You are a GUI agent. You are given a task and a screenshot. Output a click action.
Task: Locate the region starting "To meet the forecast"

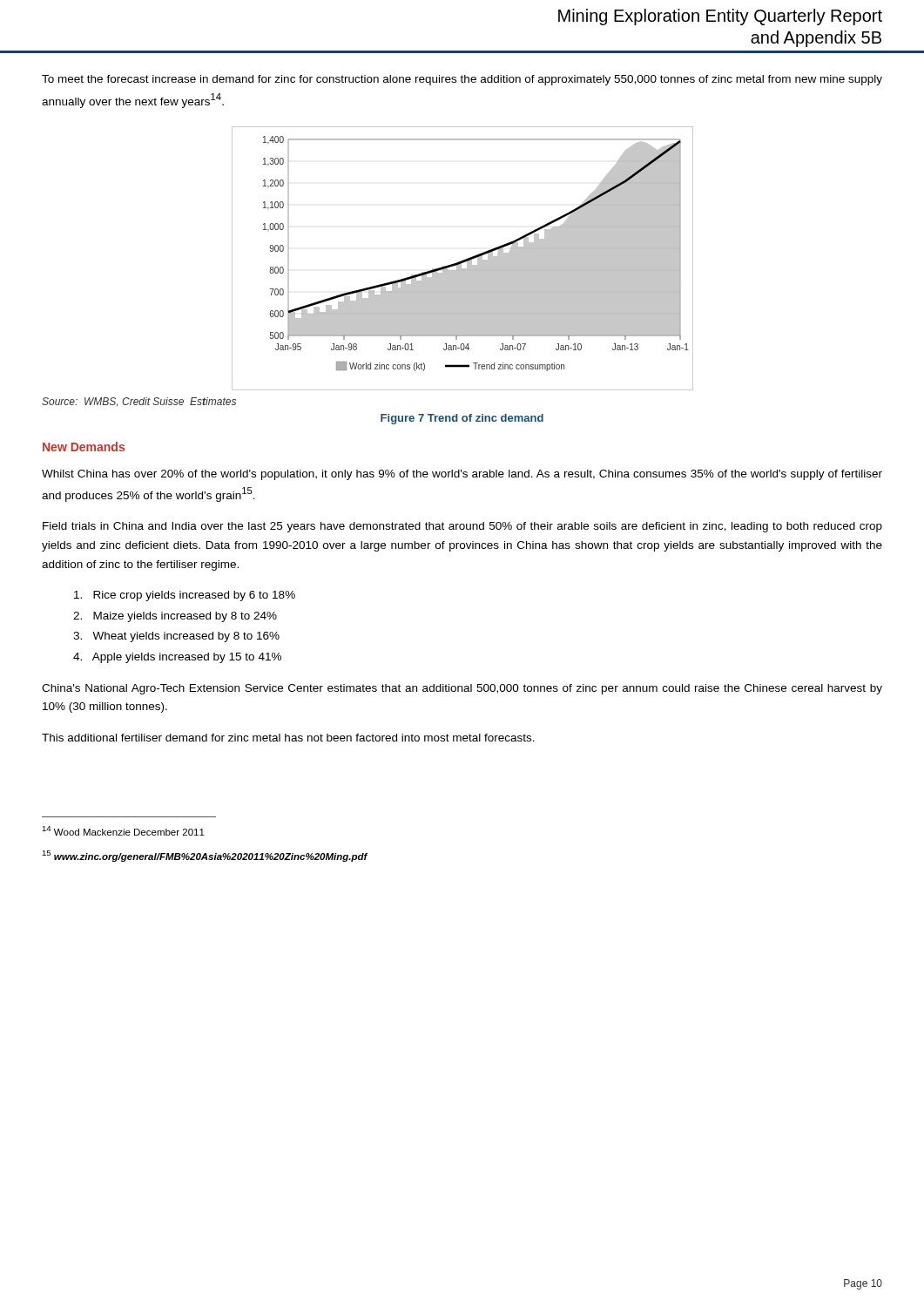pyautogui.click(x=462, y=90)
